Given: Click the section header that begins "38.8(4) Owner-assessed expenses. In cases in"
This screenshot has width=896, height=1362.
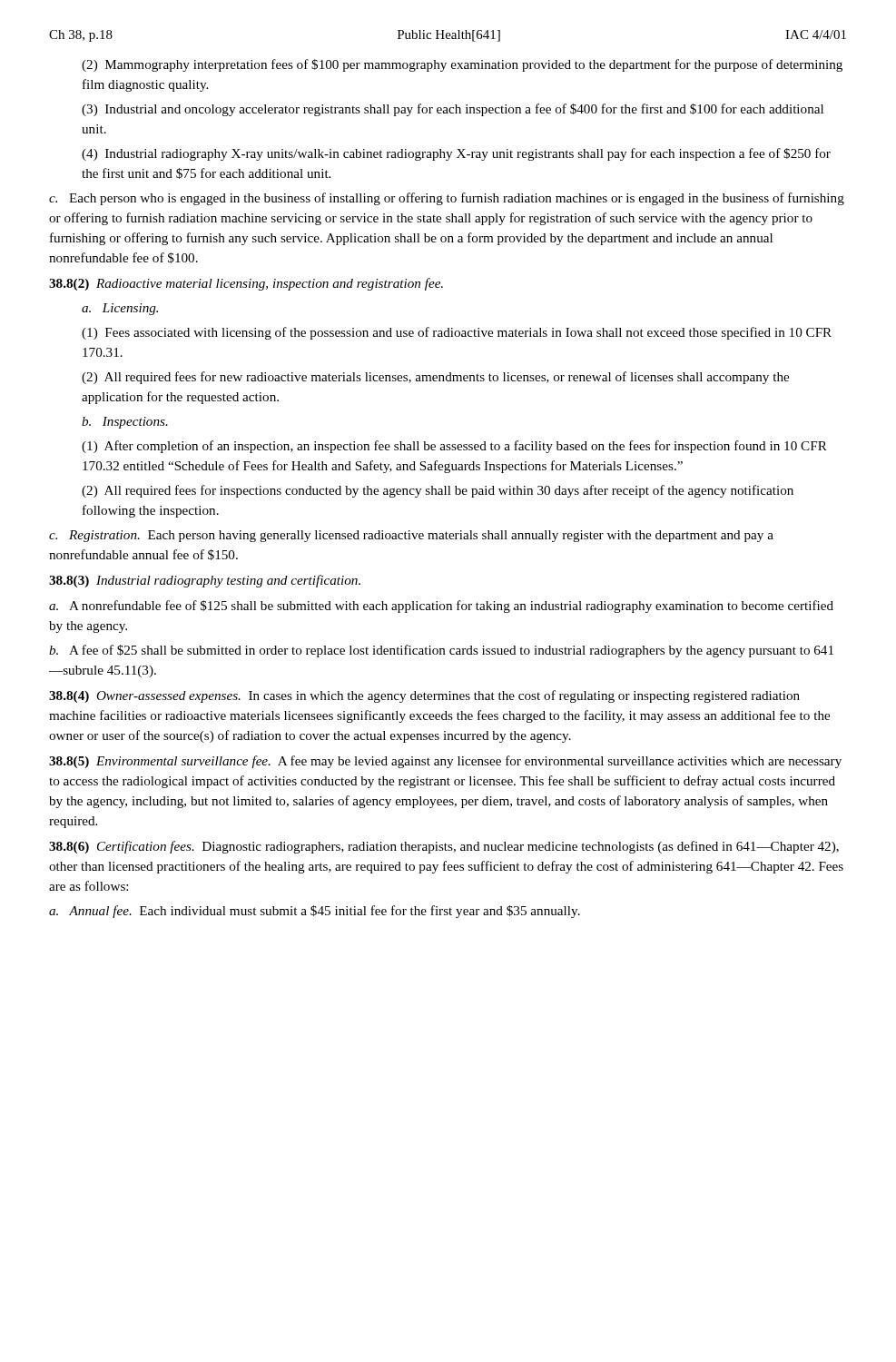Looking at the screenshot, I should point(440,715).
